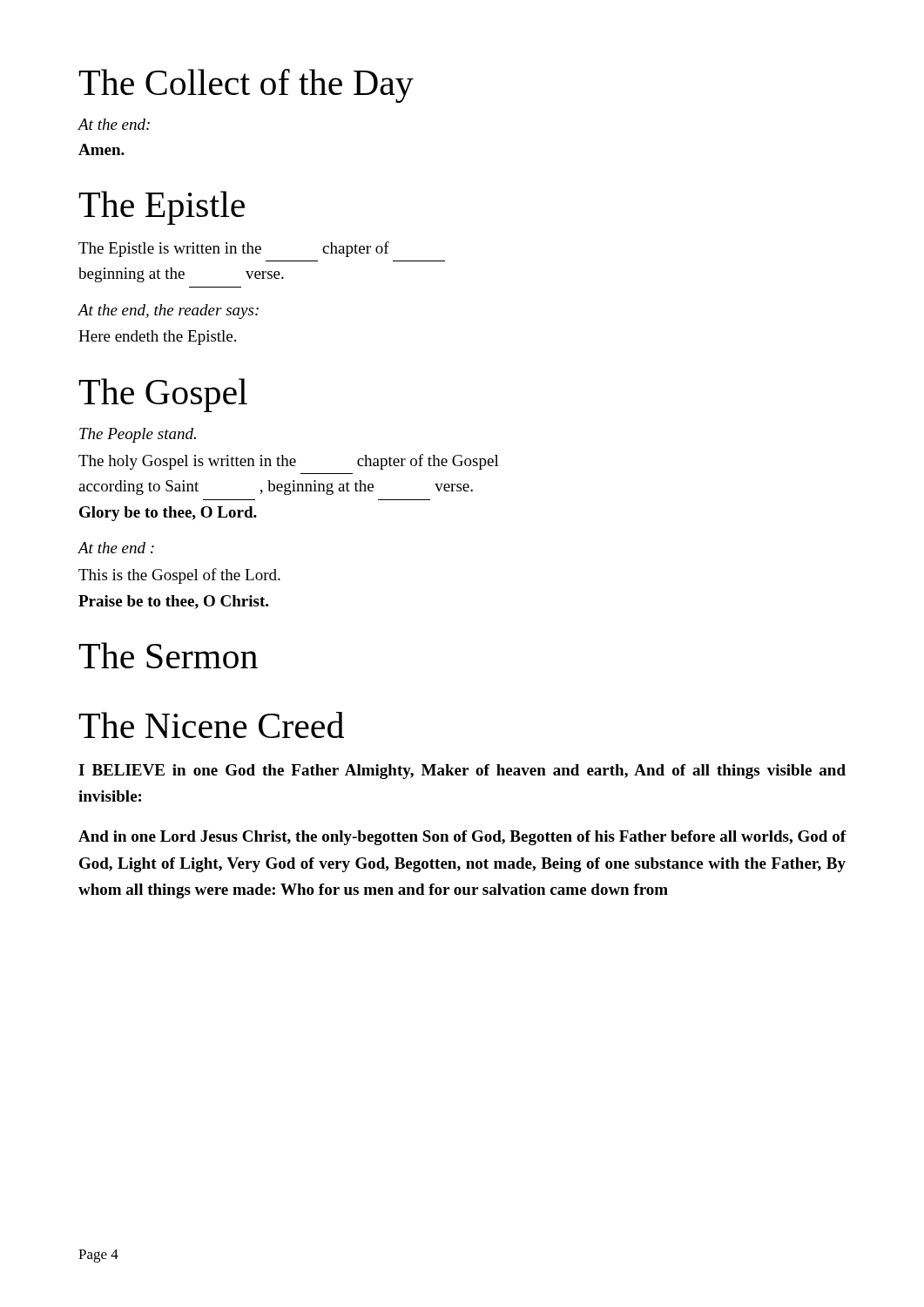
Task: Find the title that reads "The Epistle"
Action: coord(162,208)
